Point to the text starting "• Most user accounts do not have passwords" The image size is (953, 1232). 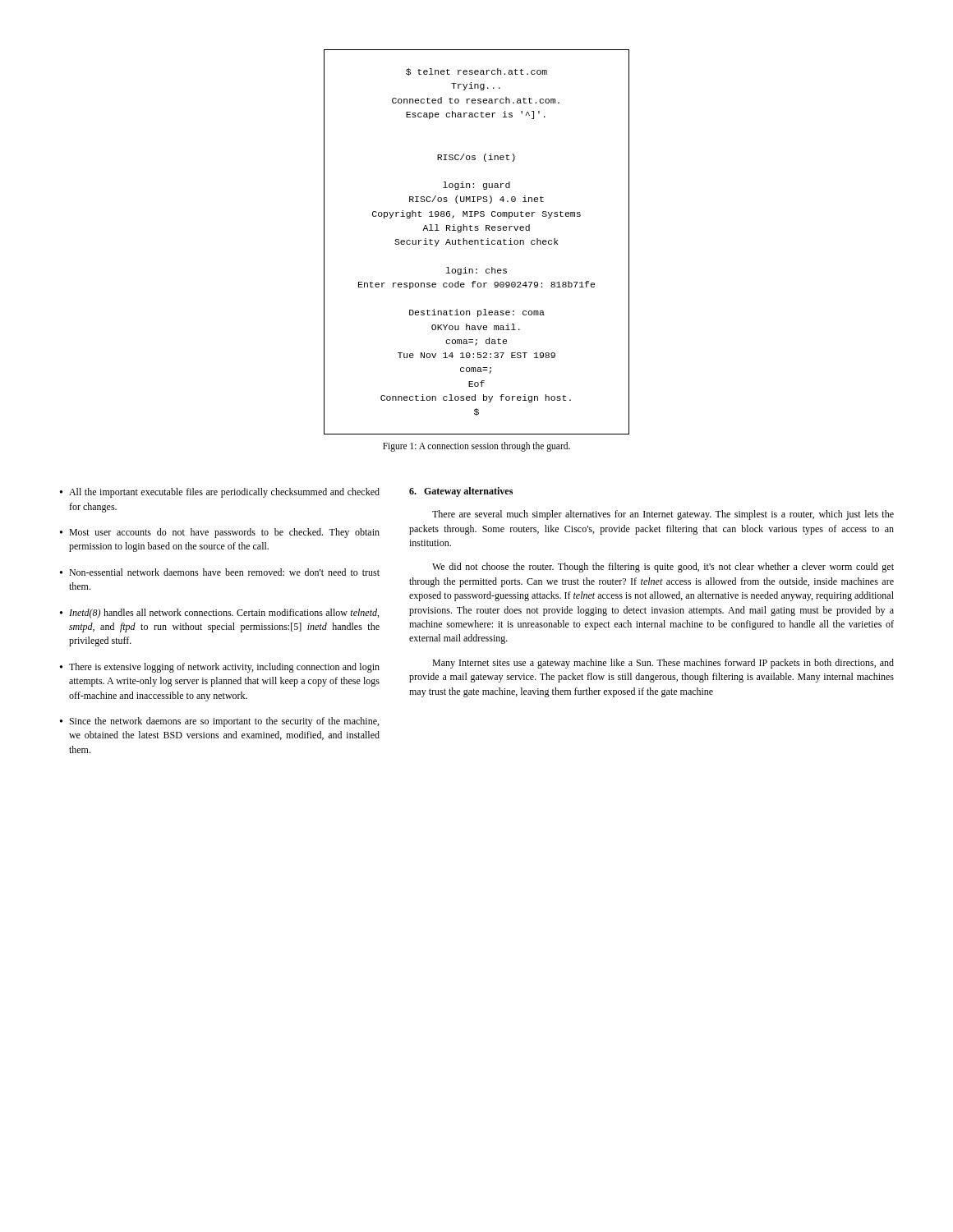pos(219,540)
